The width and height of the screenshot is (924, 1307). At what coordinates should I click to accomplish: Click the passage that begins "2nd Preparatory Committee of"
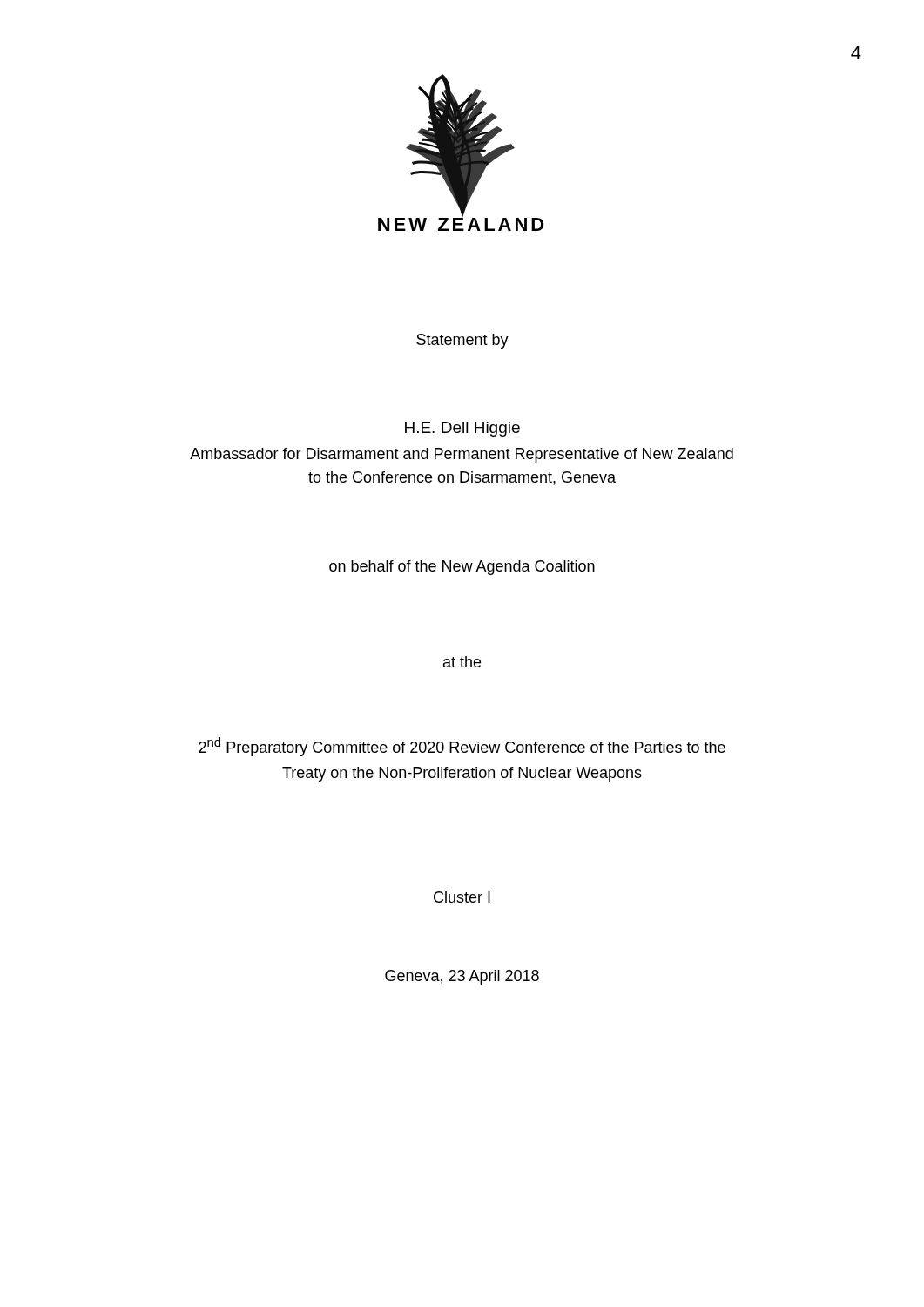[462, 759]
